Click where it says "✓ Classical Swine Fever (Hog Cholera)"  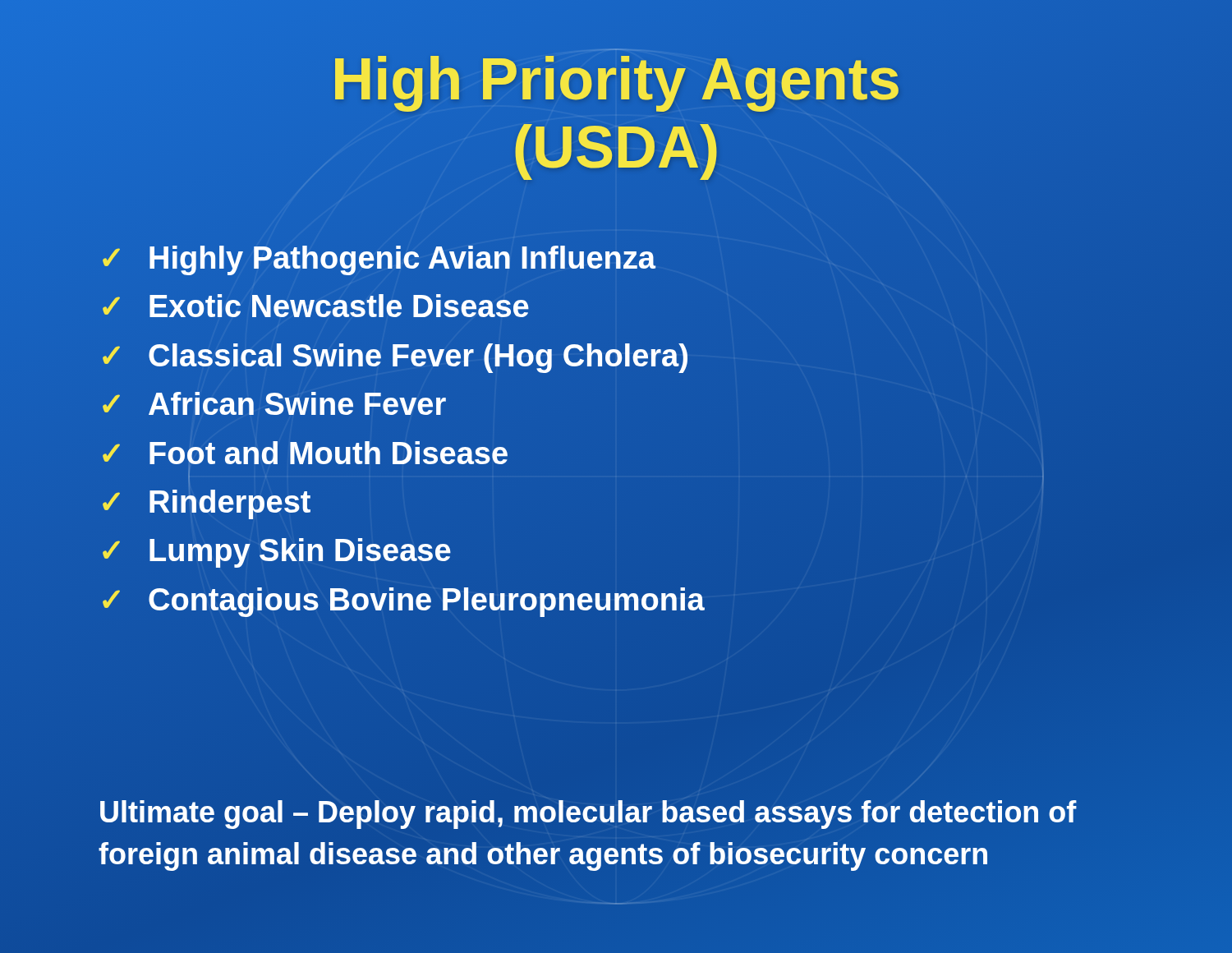394,356
